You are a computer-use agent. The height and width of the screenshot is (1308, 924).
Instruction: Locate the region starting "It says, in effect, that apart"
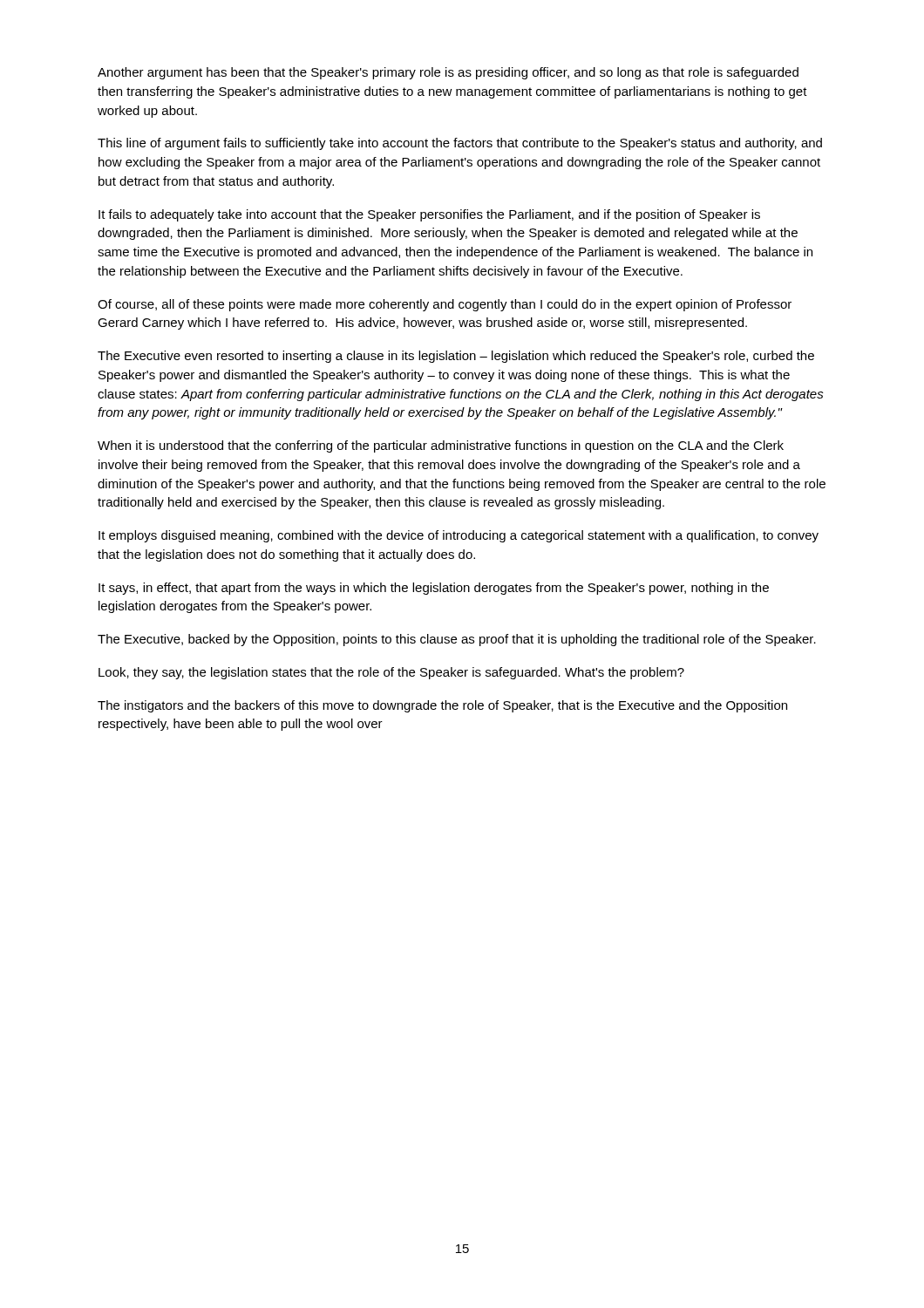433,596
